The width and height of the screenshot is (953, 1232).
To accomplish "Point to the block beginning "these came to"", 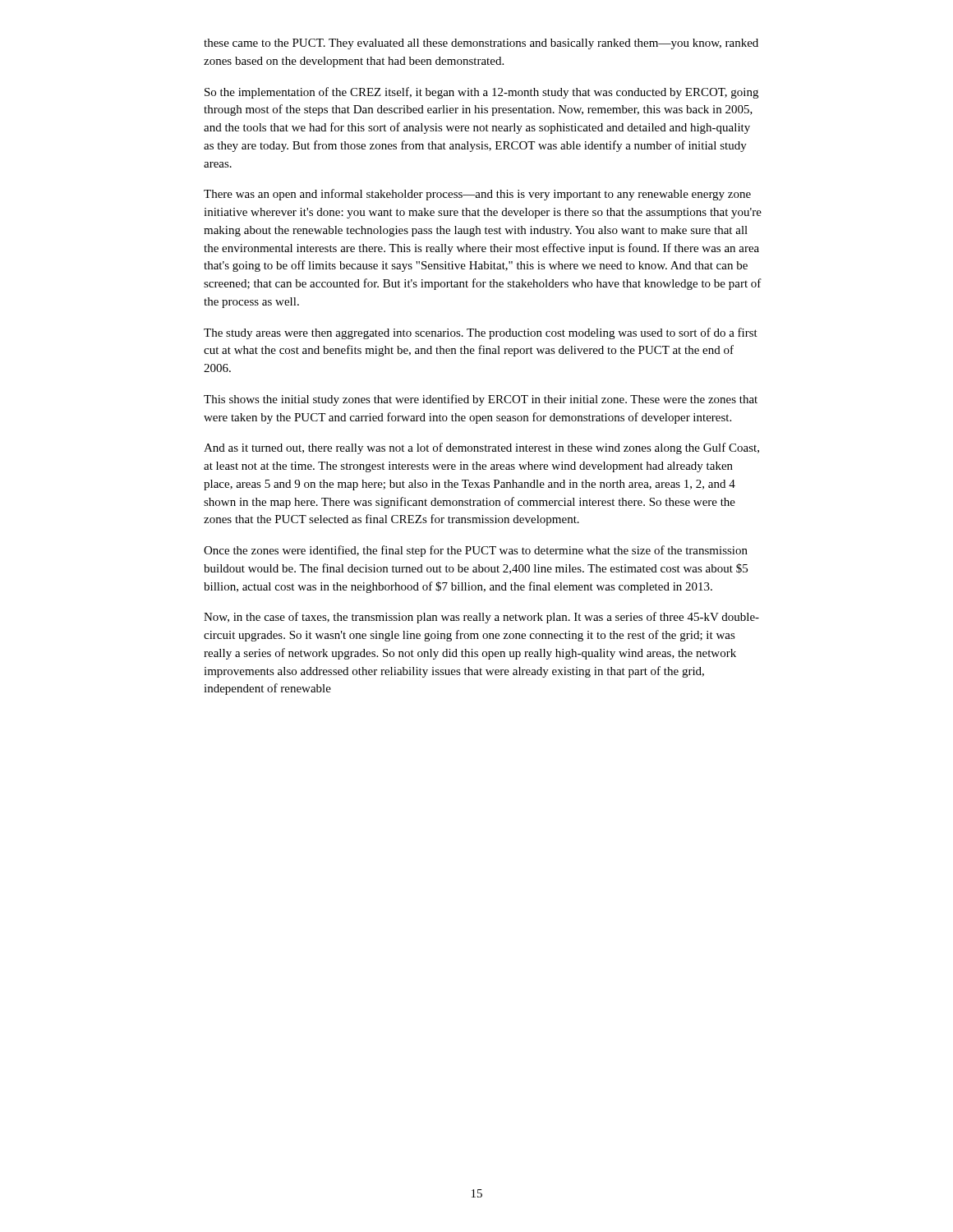I will click(x=481, y=52).
